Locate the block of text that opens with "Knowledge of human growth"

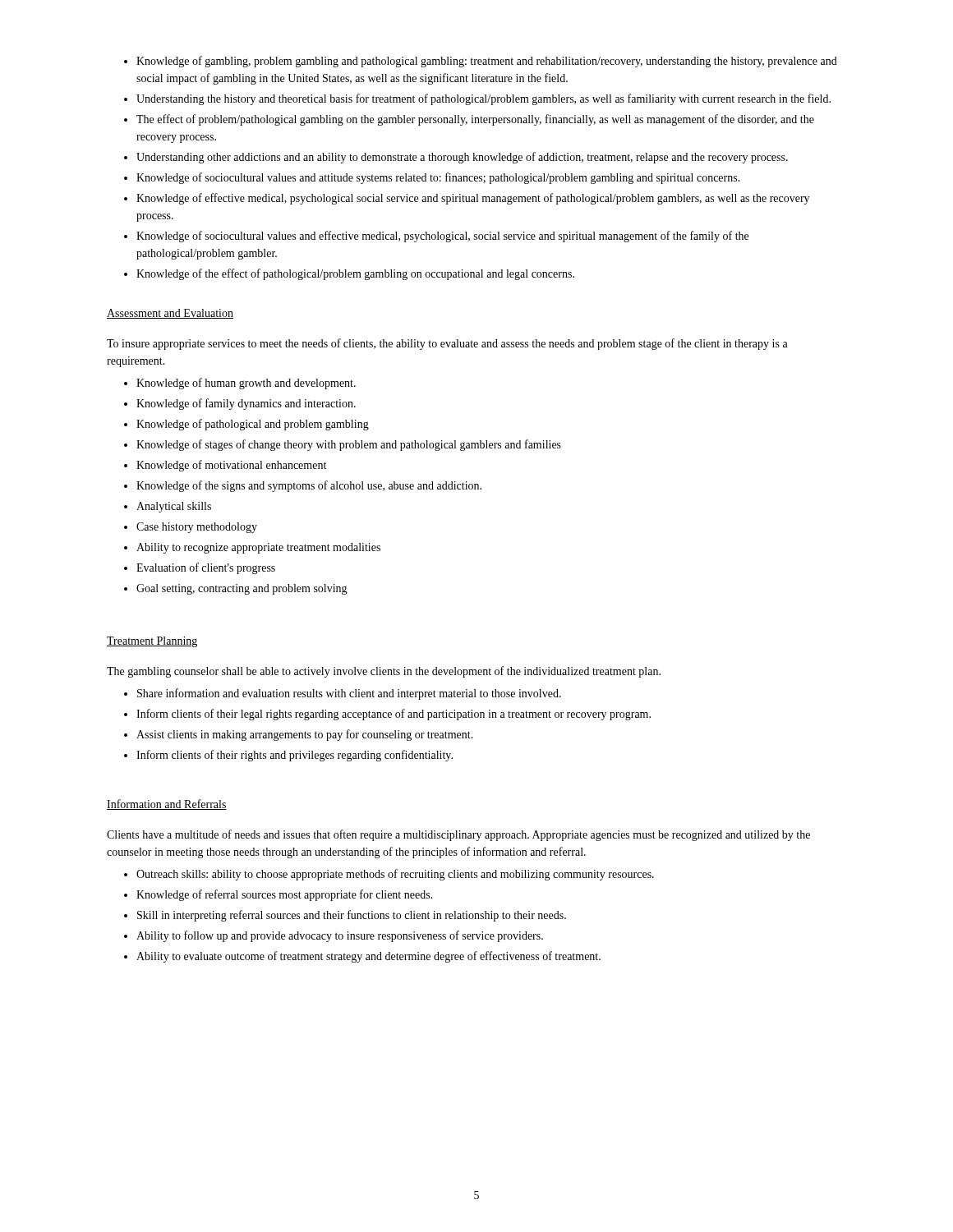pos(246,383)
